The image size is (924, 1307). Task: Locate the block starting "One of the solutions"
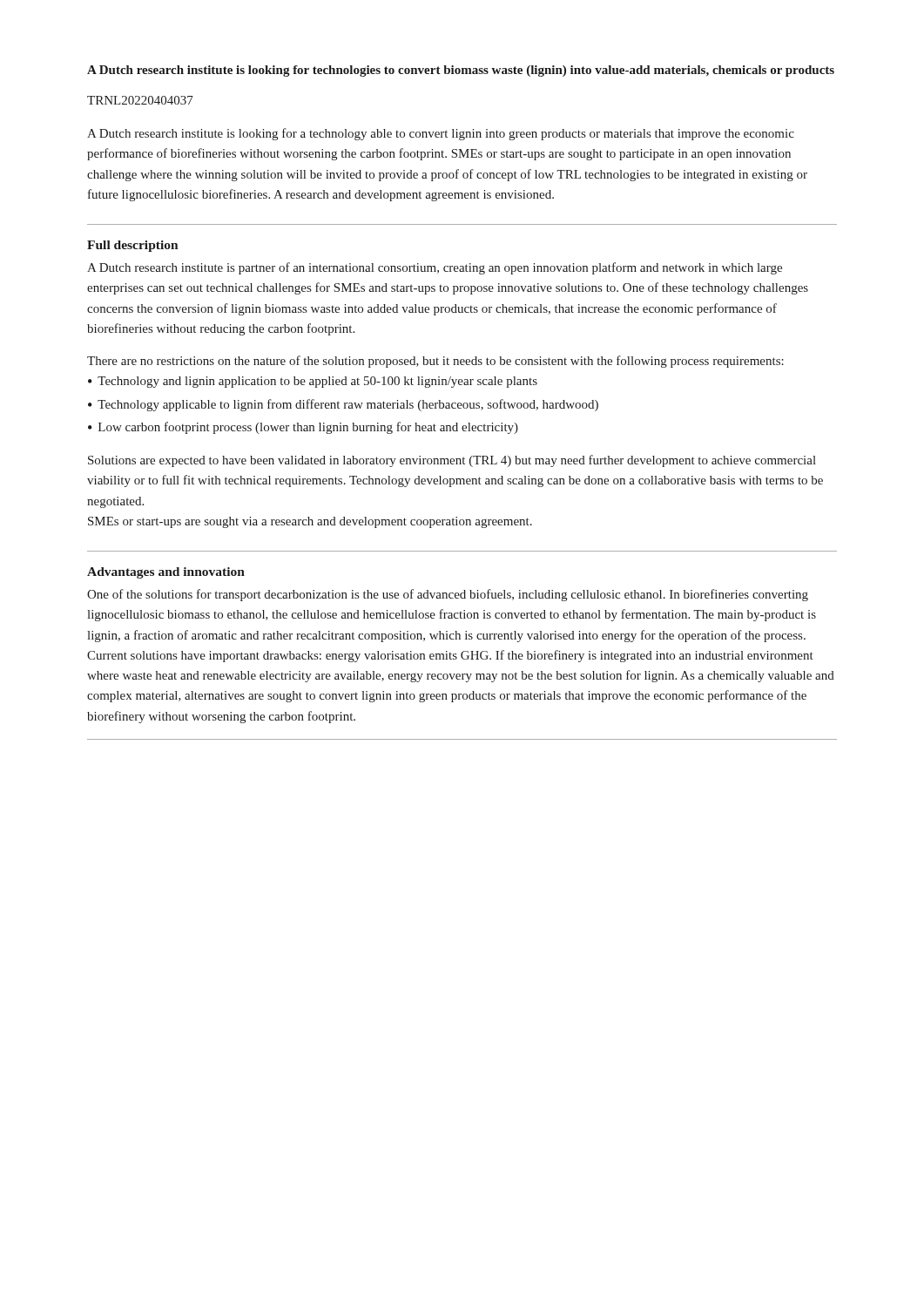(461, 655)
